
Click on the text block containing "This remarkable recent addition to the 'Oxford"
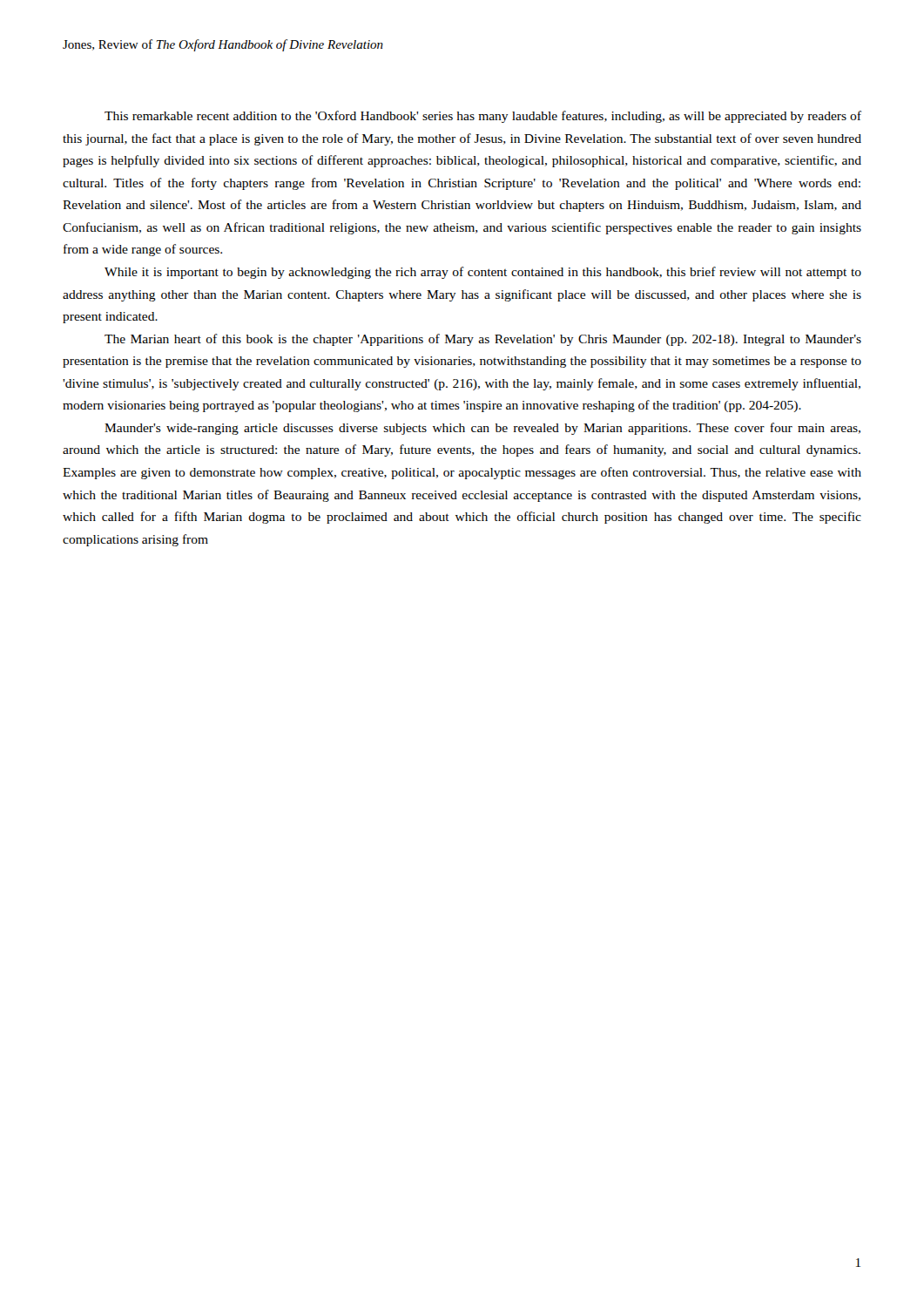(x=462, y=183)
